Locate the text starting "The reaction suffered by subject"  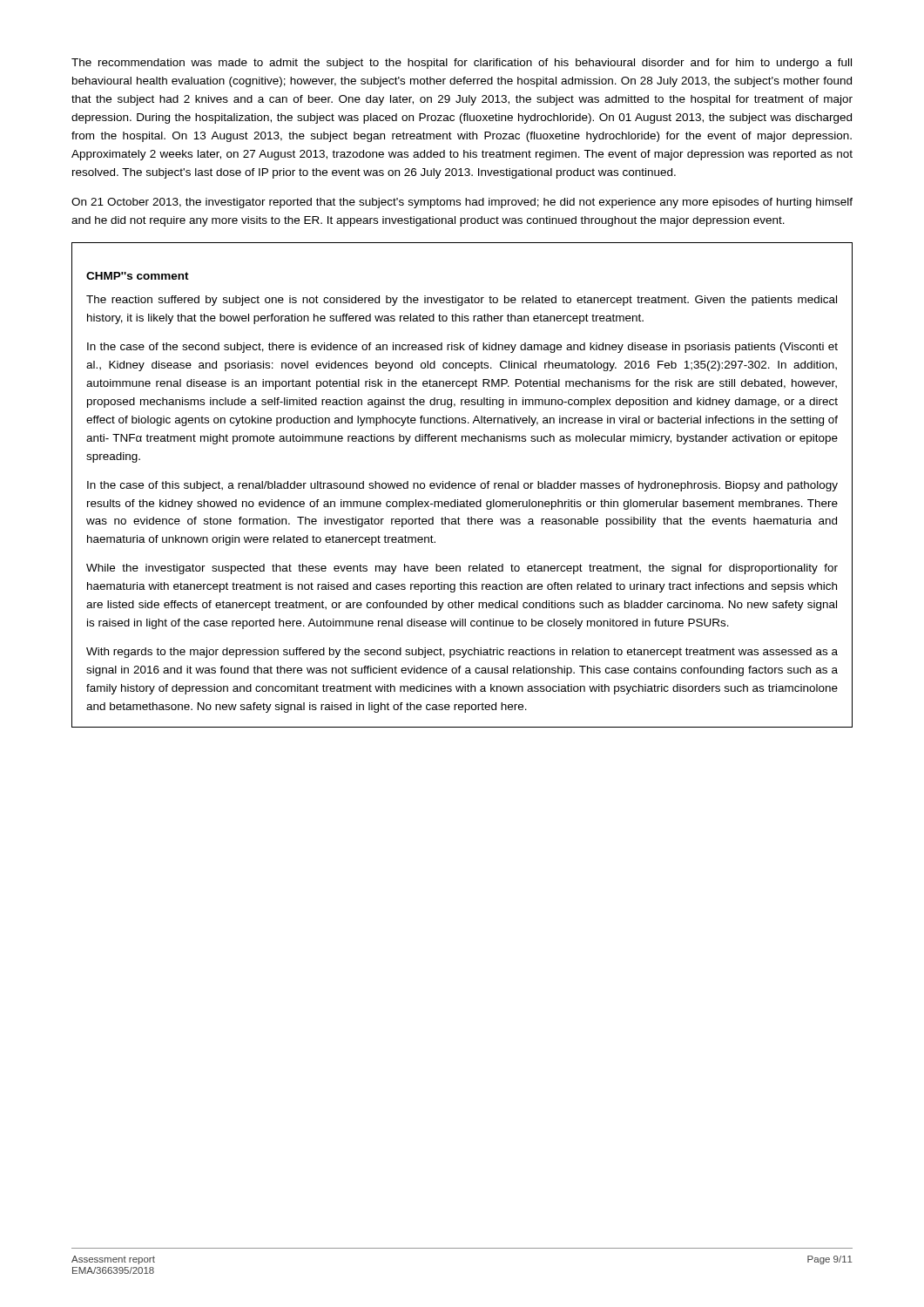click(x=462, y=309)
